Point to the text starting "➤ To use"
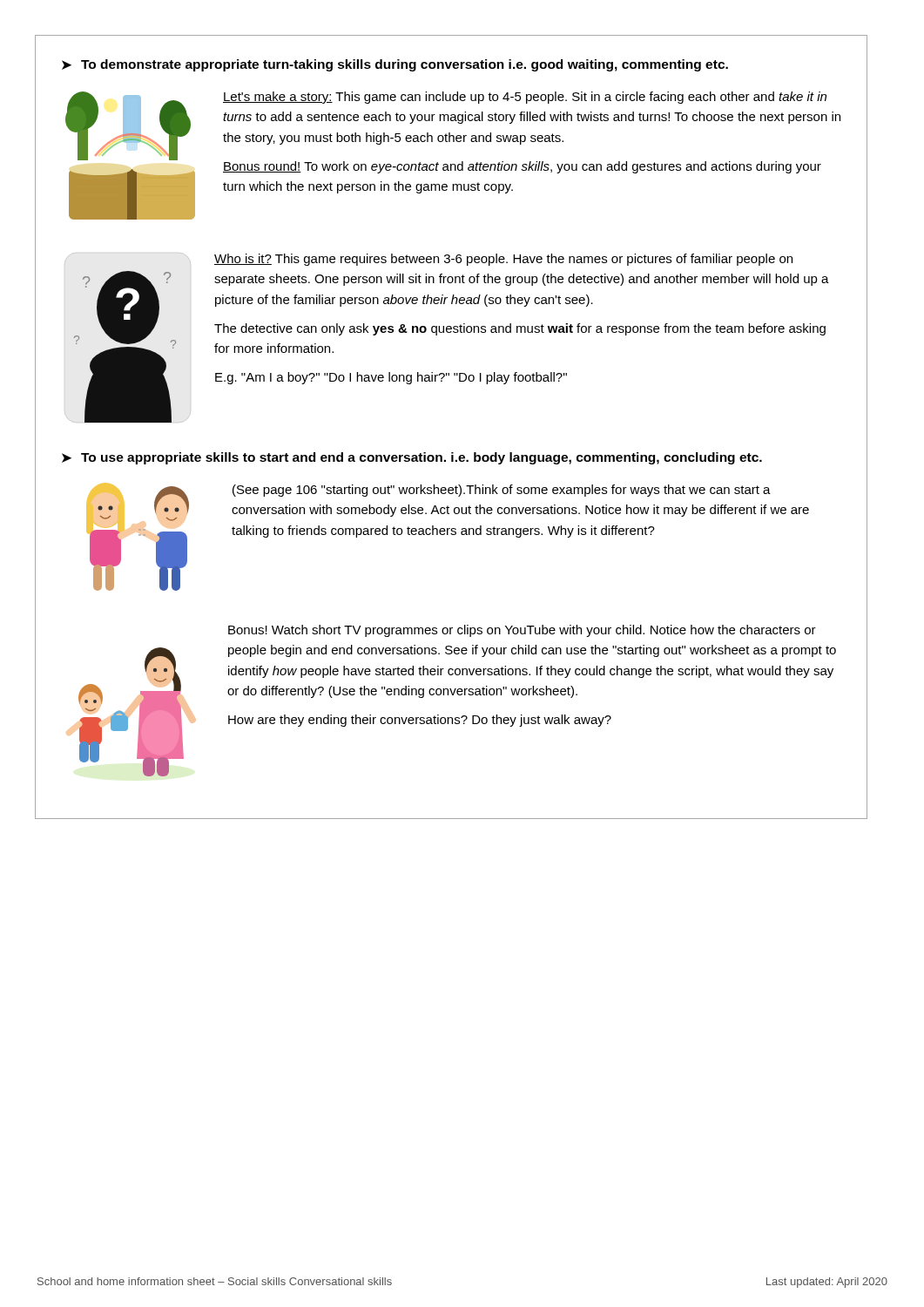The image size is (924, 1307). [411, 457]
